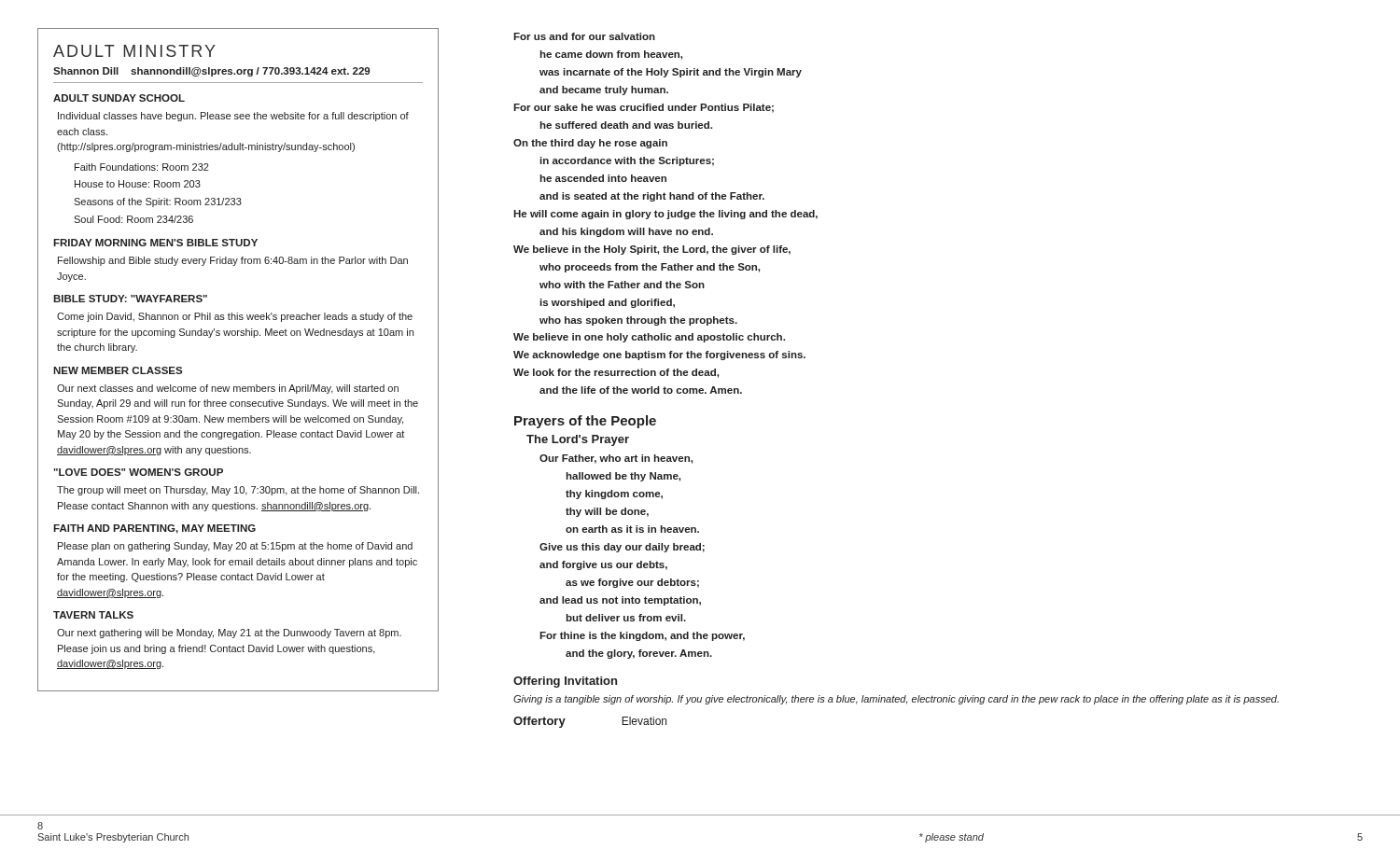Click where it says "Adult Ministry"
The height and width of the screenshot is (850, 1400).
click(134, 51)
